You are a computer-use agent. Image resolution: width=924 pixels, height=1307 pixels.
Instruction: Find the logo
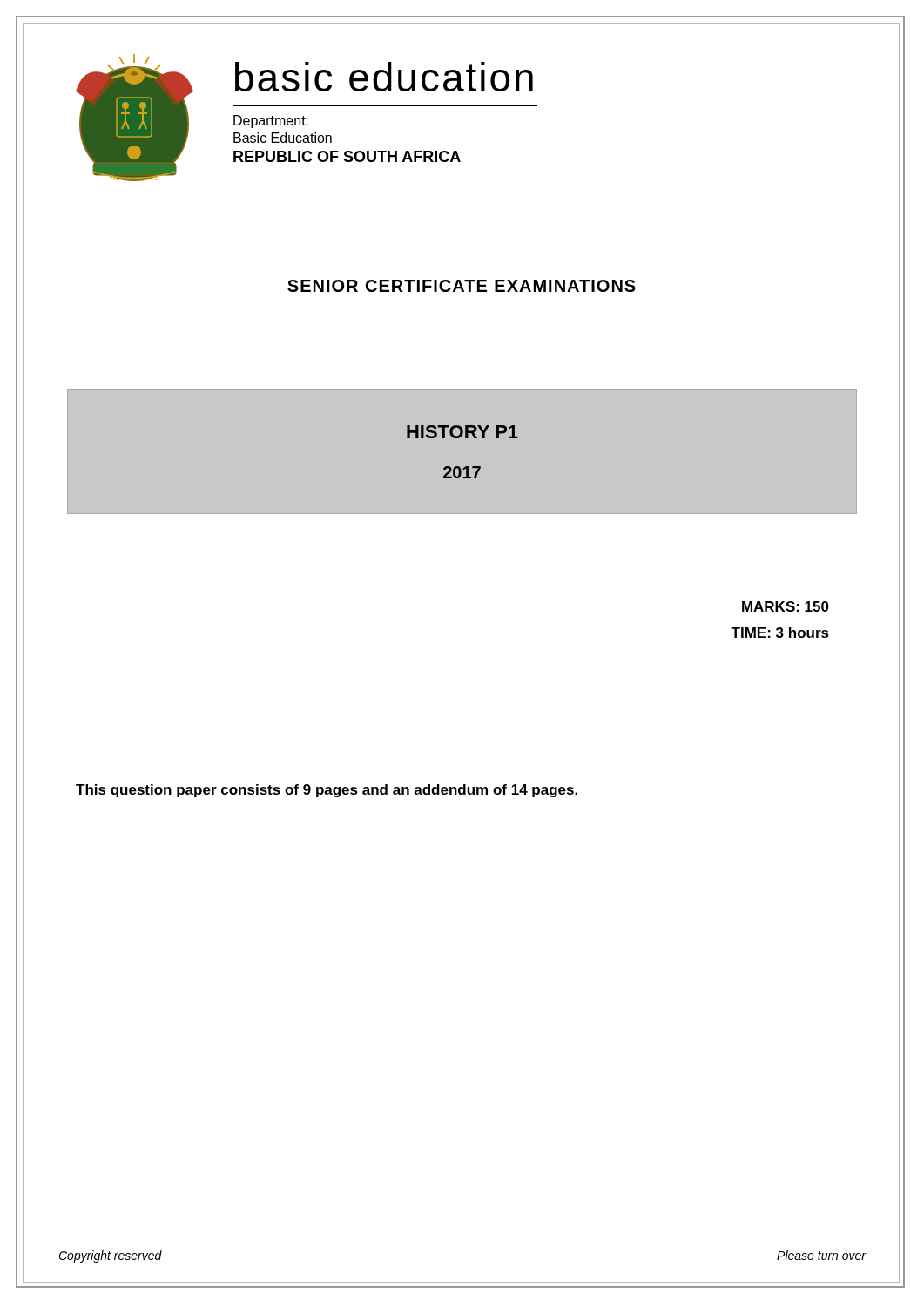click(x=137, y=119)
